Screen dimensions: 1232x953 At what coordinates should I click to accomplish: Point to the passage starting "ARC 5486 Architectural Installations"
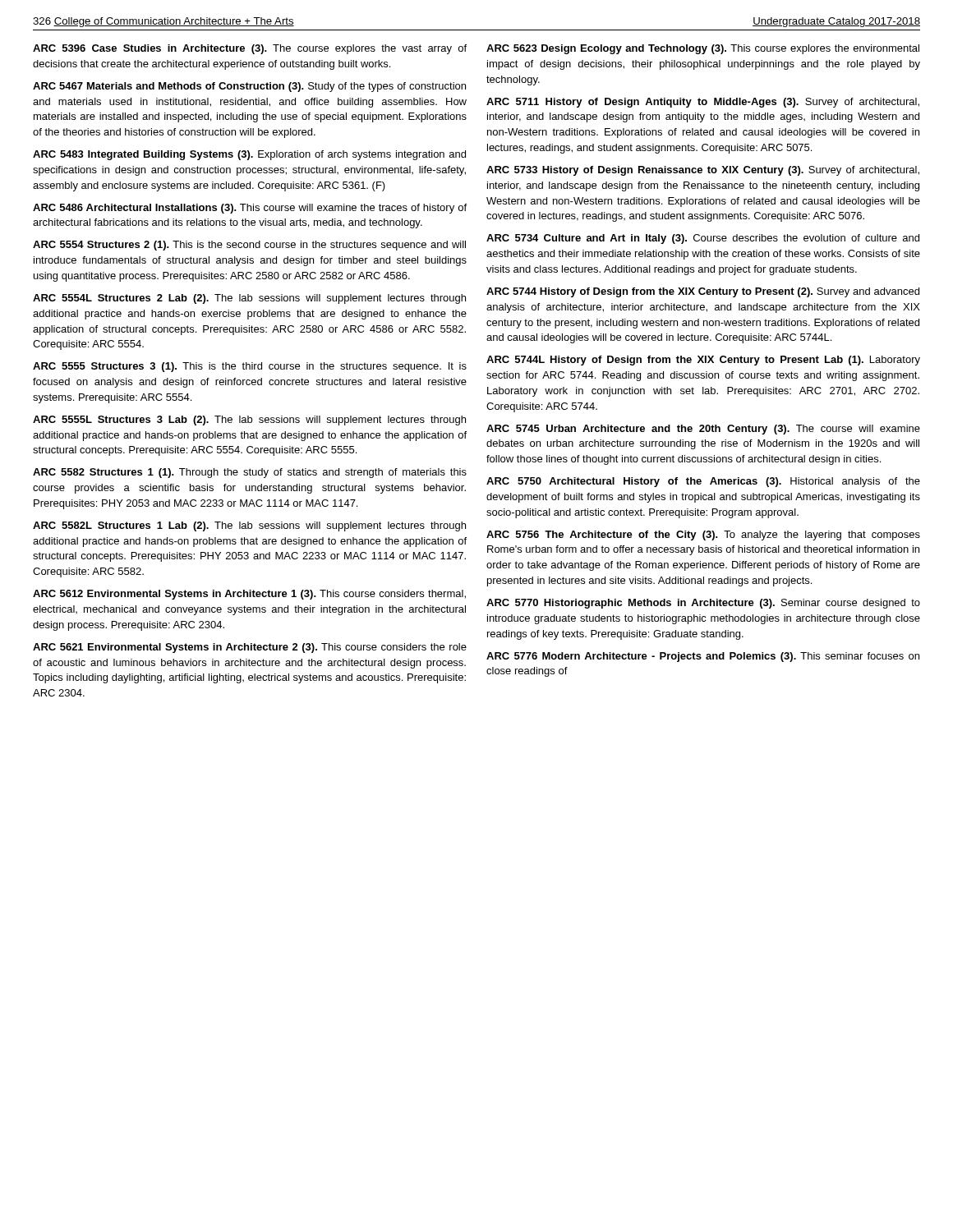pos(250,215)
